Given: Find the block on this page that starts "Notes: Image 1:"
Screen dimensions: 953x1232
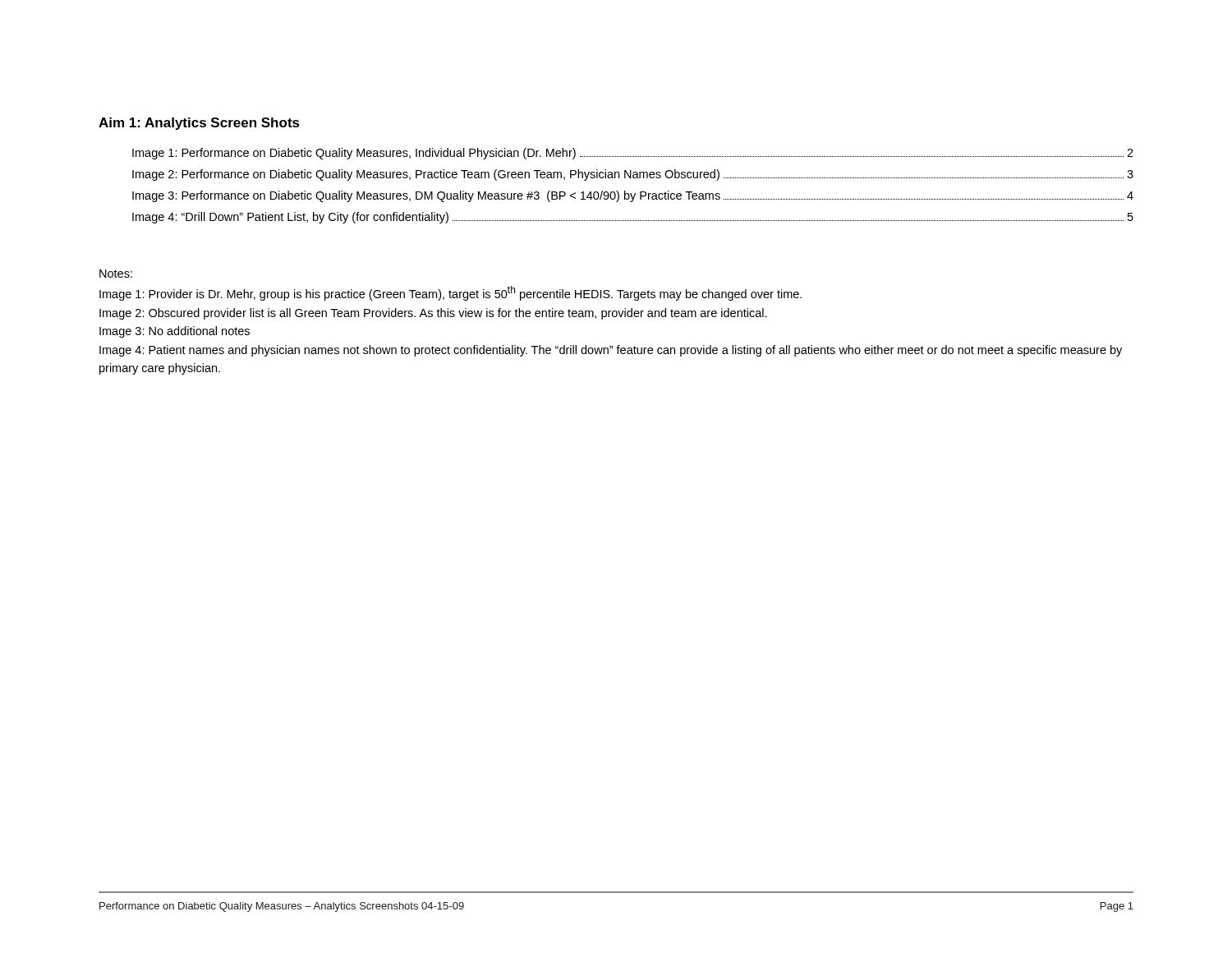Looking at the screenshot, I should 616,321.
